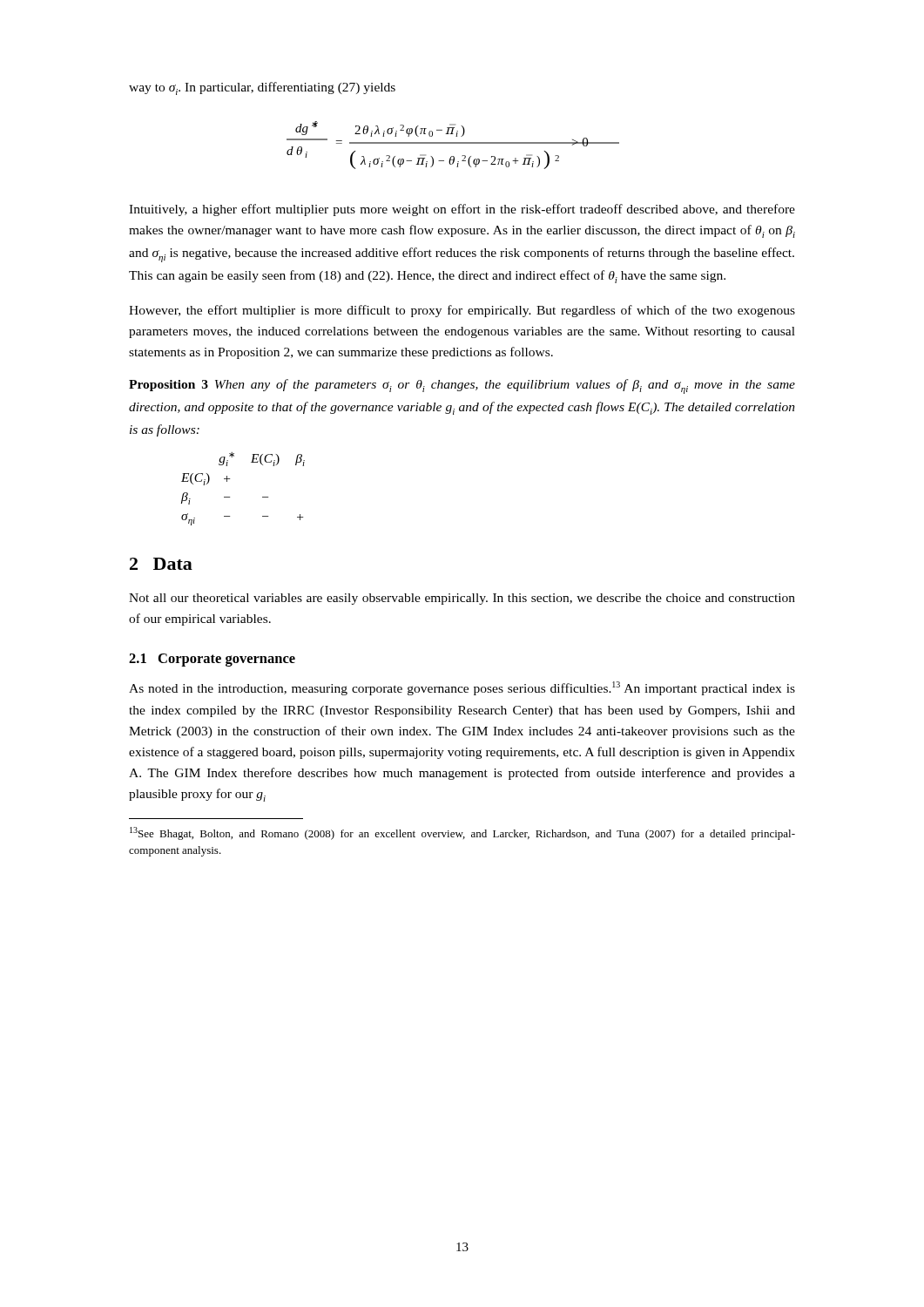924x1307 pixels.
Task: Find the formula with the text "dg ∗ i"
Action: pos(462,147)
